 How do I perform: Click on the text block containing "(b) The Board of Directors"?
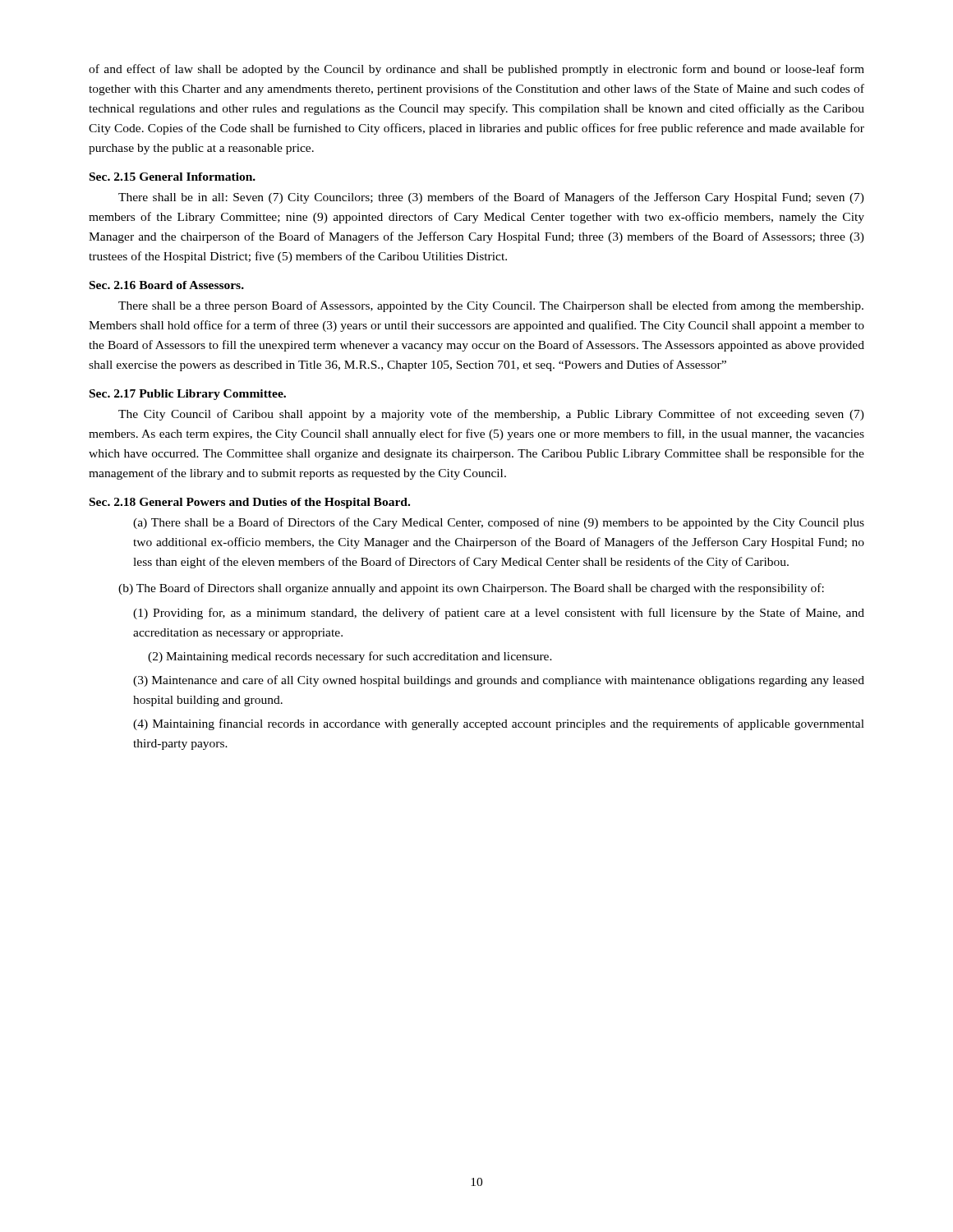(x=471, y=588)
